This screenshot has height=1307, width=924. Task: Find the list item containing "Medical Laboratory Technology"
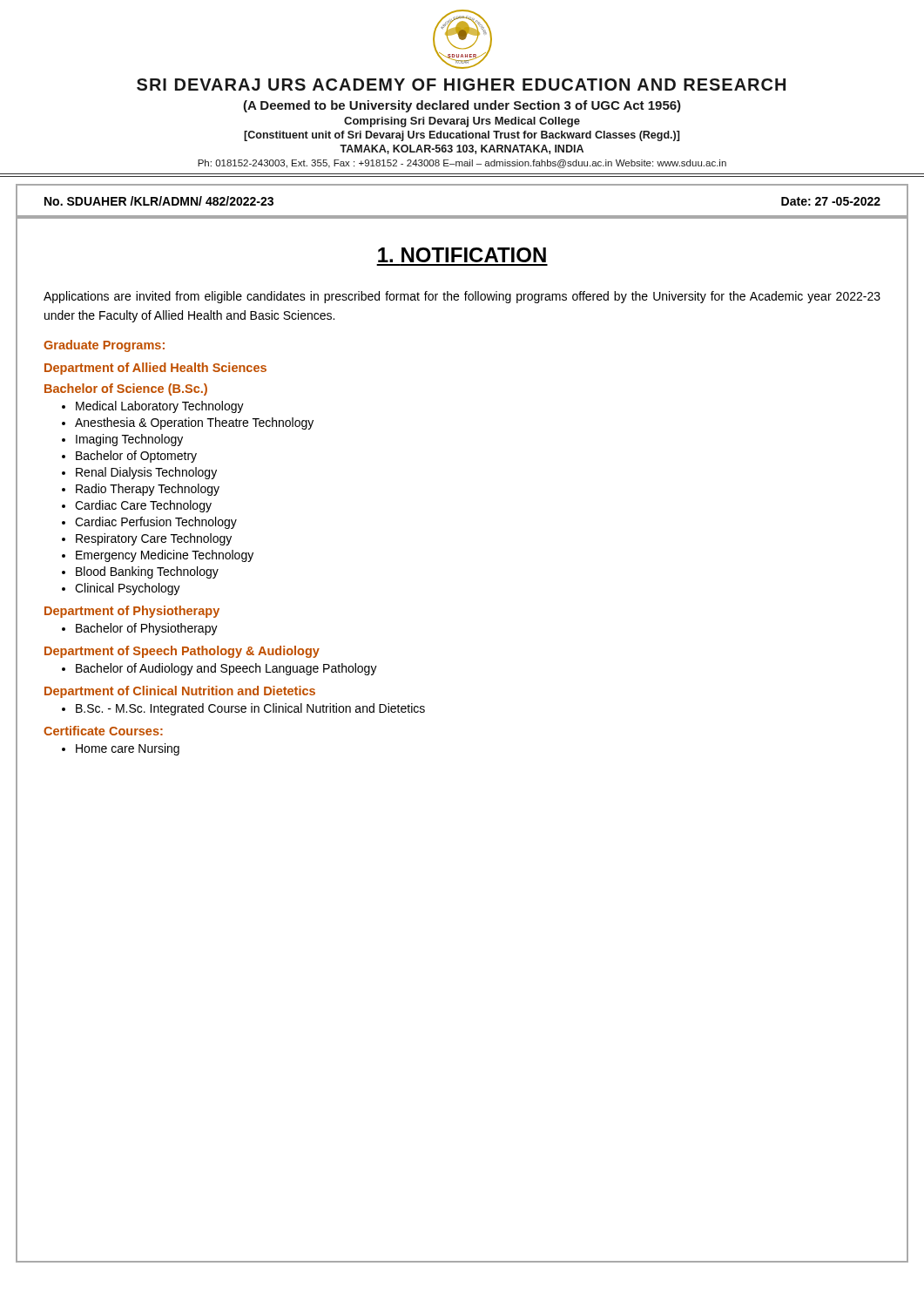(159, 406)
